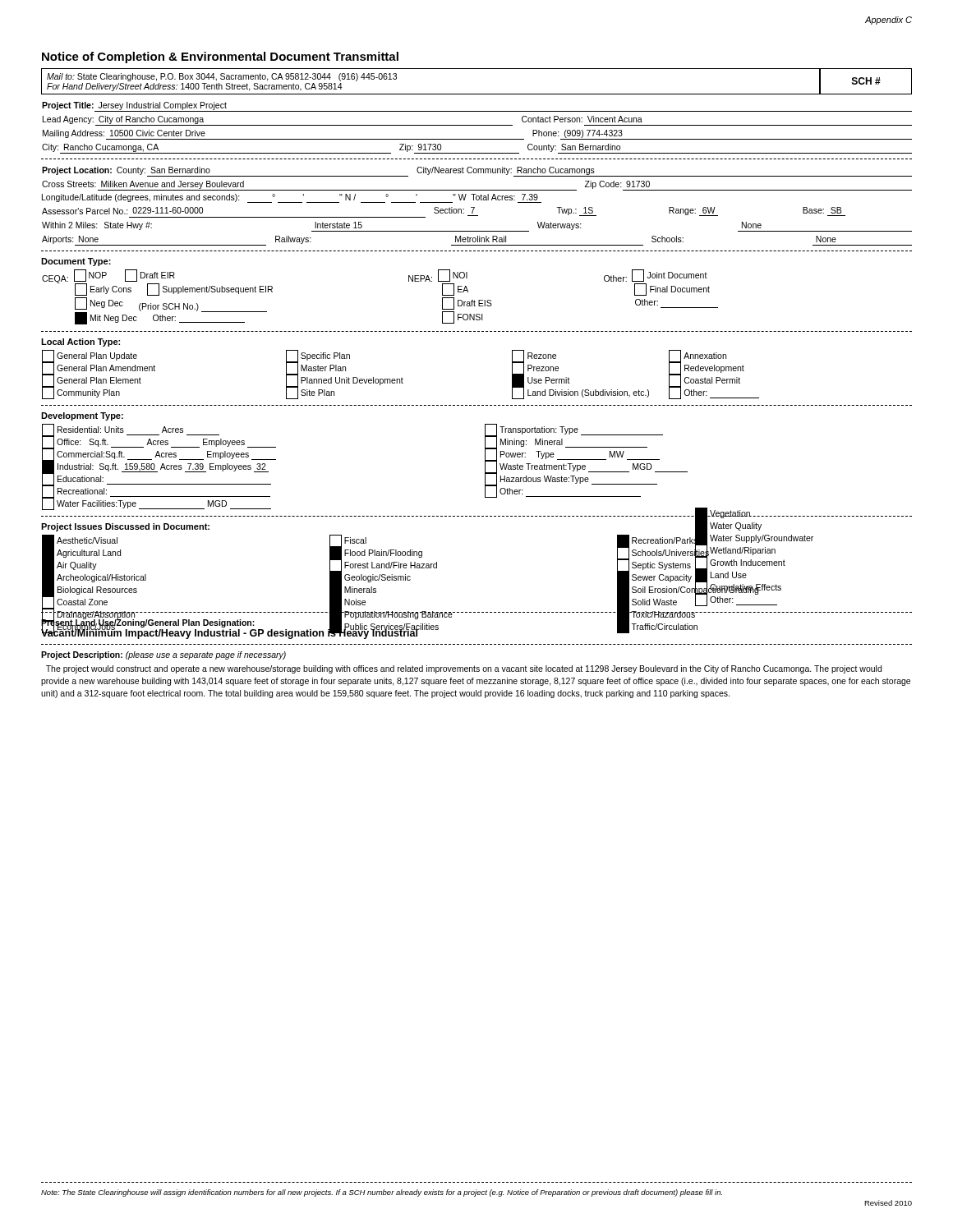Navigate to the text starting "Cross Streets: Miliken"
Screen dimensions: 1232x953
pyautogui.click(x=476, y=184)
